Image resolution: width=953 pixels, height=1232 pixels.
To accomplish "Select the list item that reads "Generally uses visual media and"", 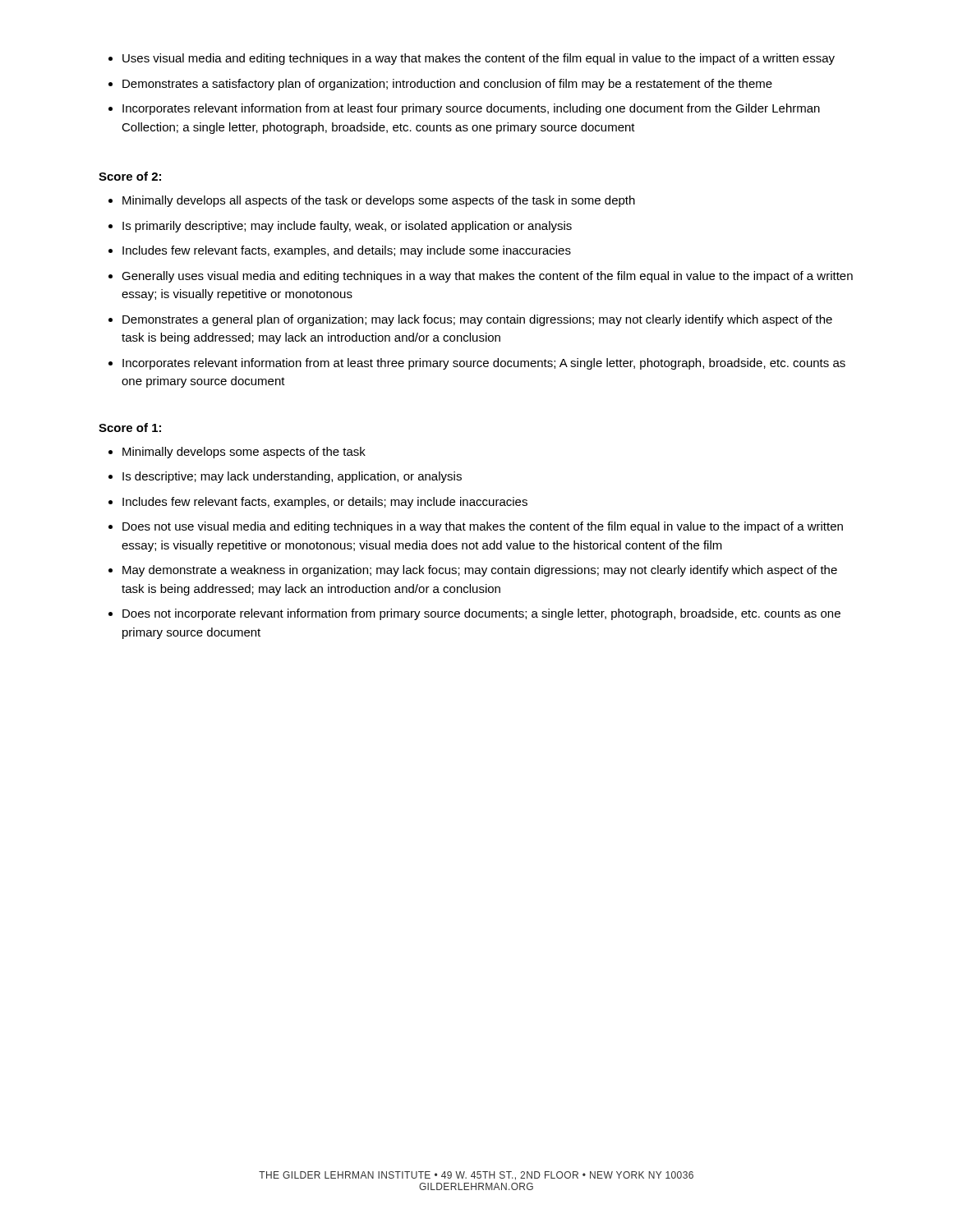I will click(487, 284).
